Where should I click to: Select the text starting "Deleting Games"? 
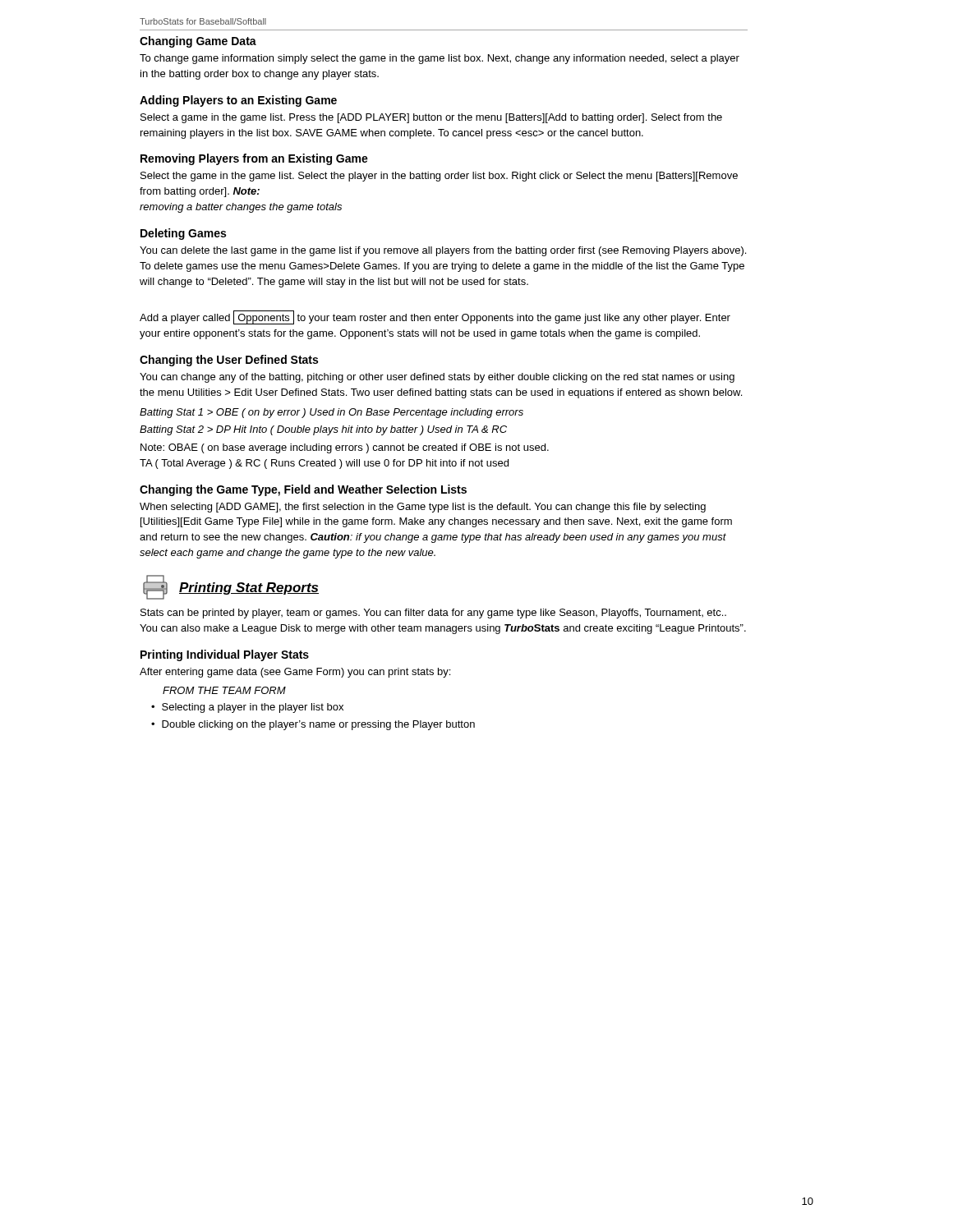[183, 233]
